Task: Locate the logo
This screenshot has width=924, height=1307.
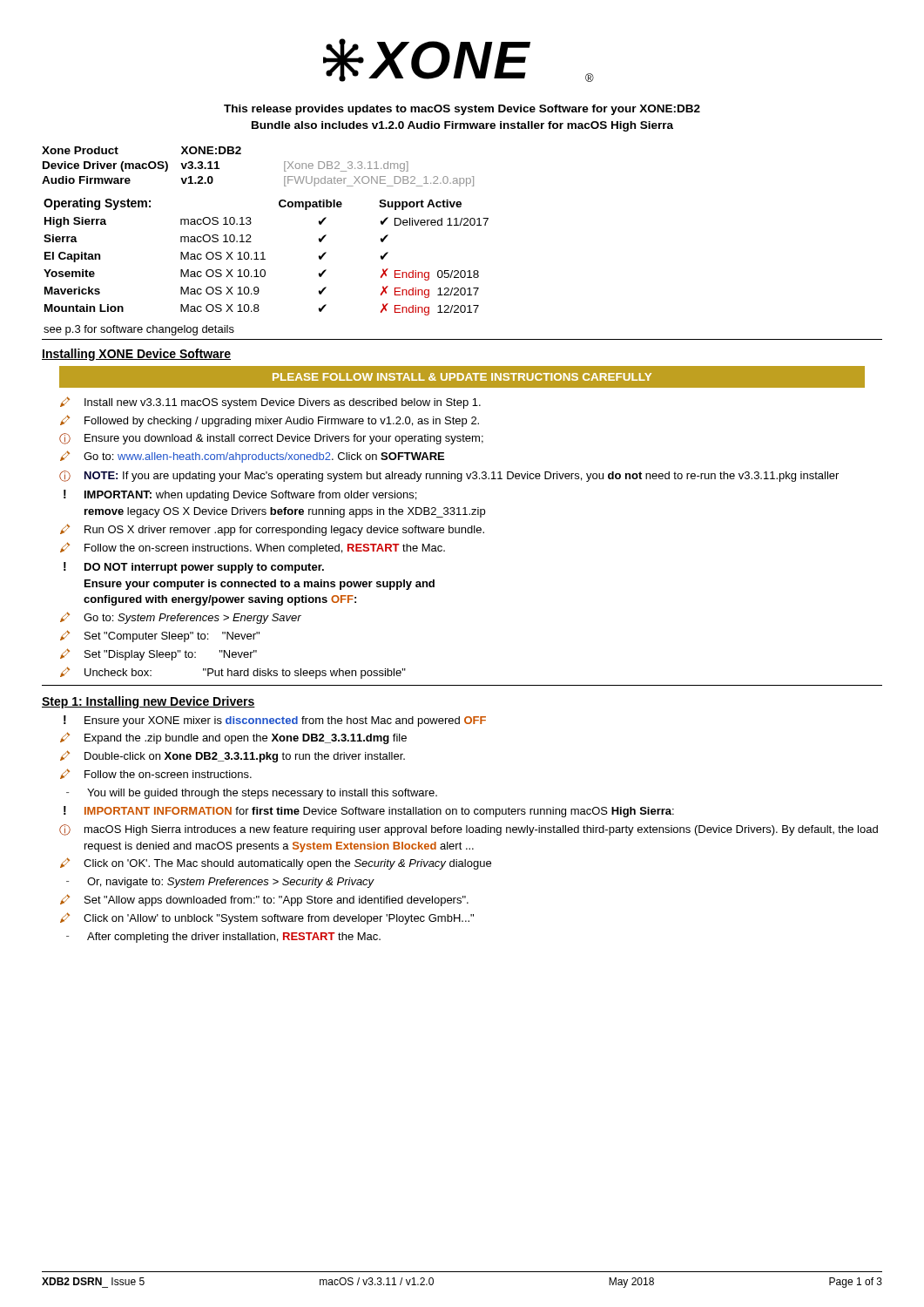Action: tap(462, 62)
